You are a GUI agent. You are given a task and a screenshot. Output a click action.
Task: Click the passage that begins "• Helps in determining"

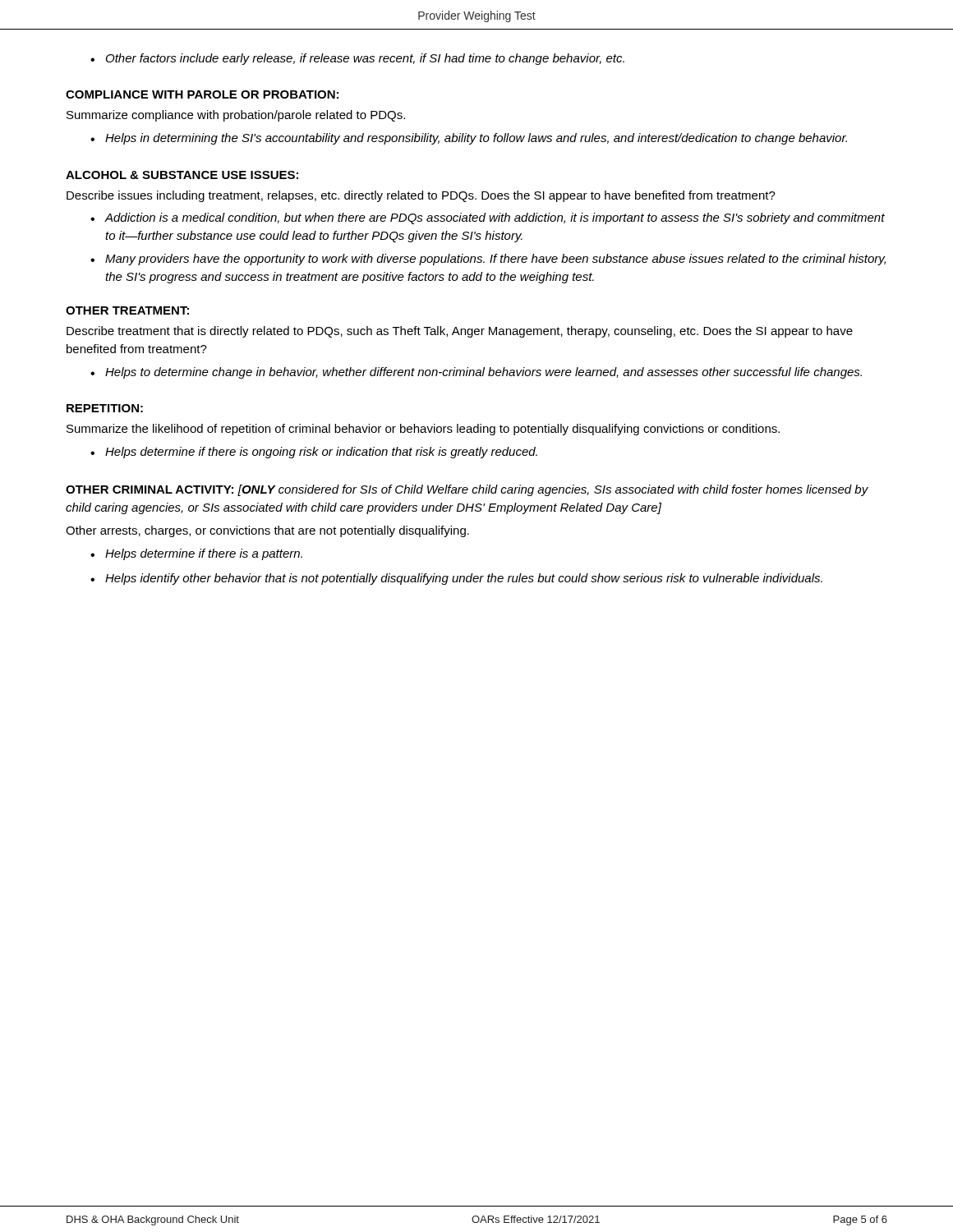click(x=470, y=139)
